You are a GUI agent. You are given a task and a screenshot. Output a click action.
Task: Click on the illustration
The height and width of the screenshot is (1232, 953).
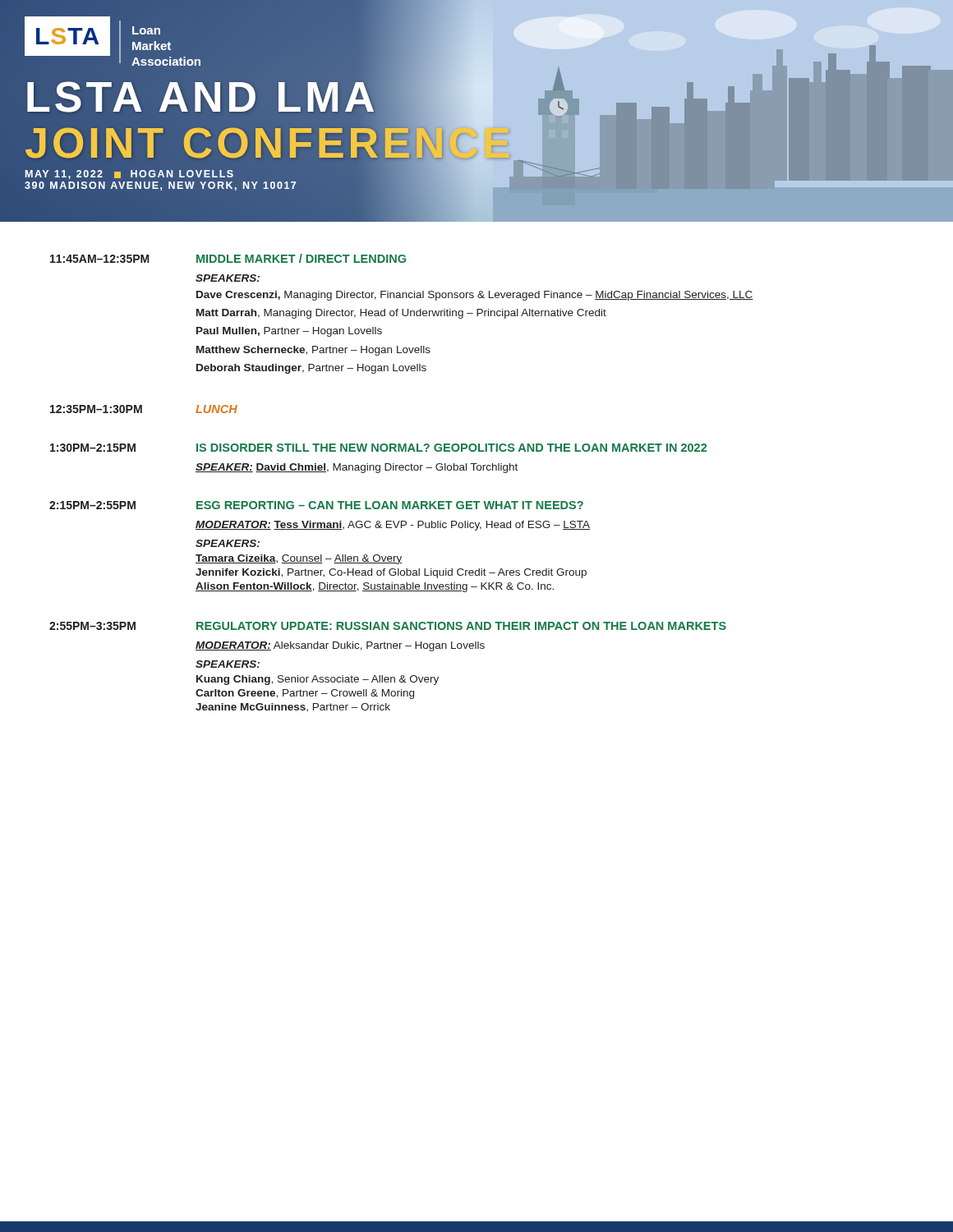pyautogui.click(x=476, y=111)
